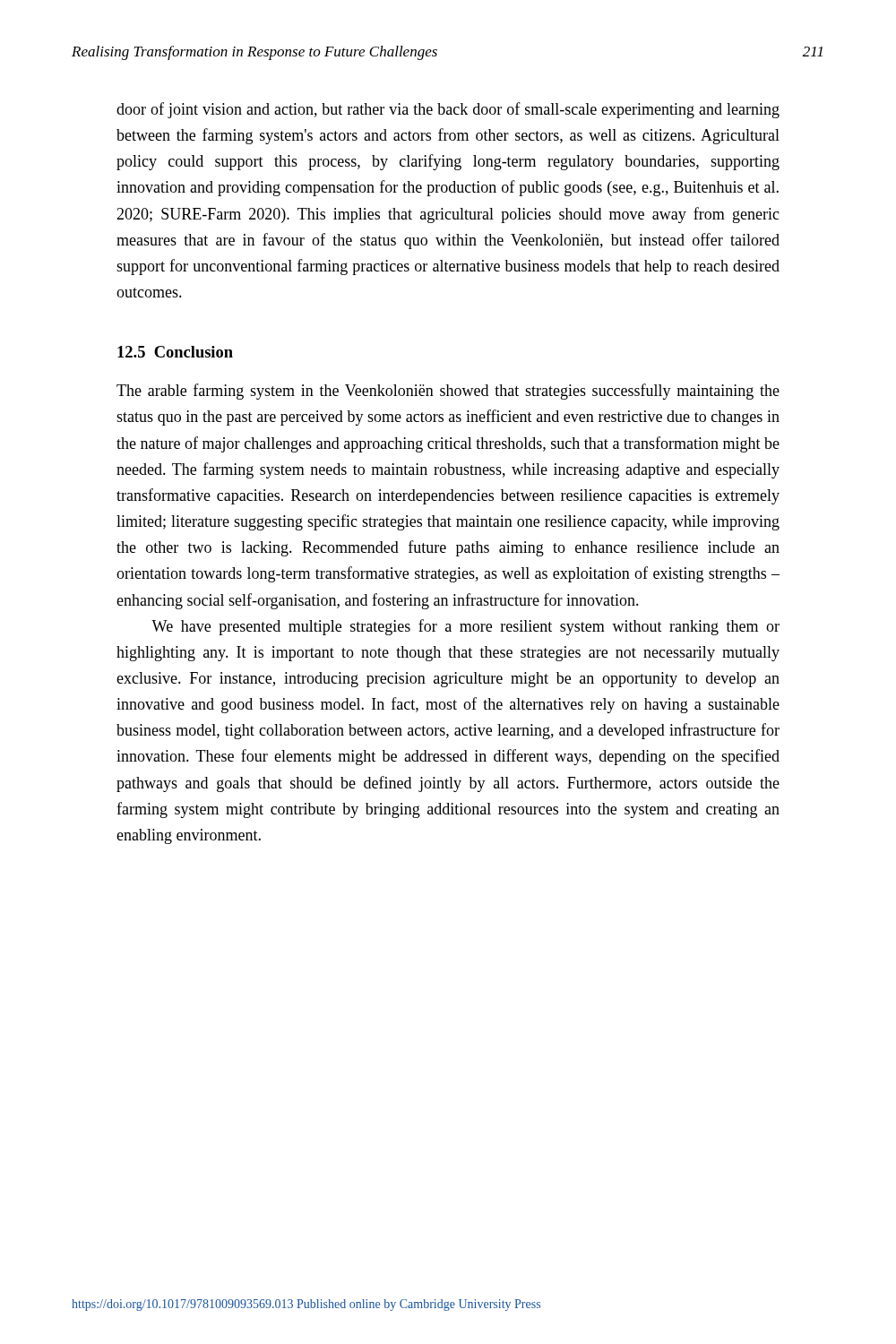Click on the text block that reads "The arable farming system in"
This screenshot has height=1344, width=896.
(448, 495)
